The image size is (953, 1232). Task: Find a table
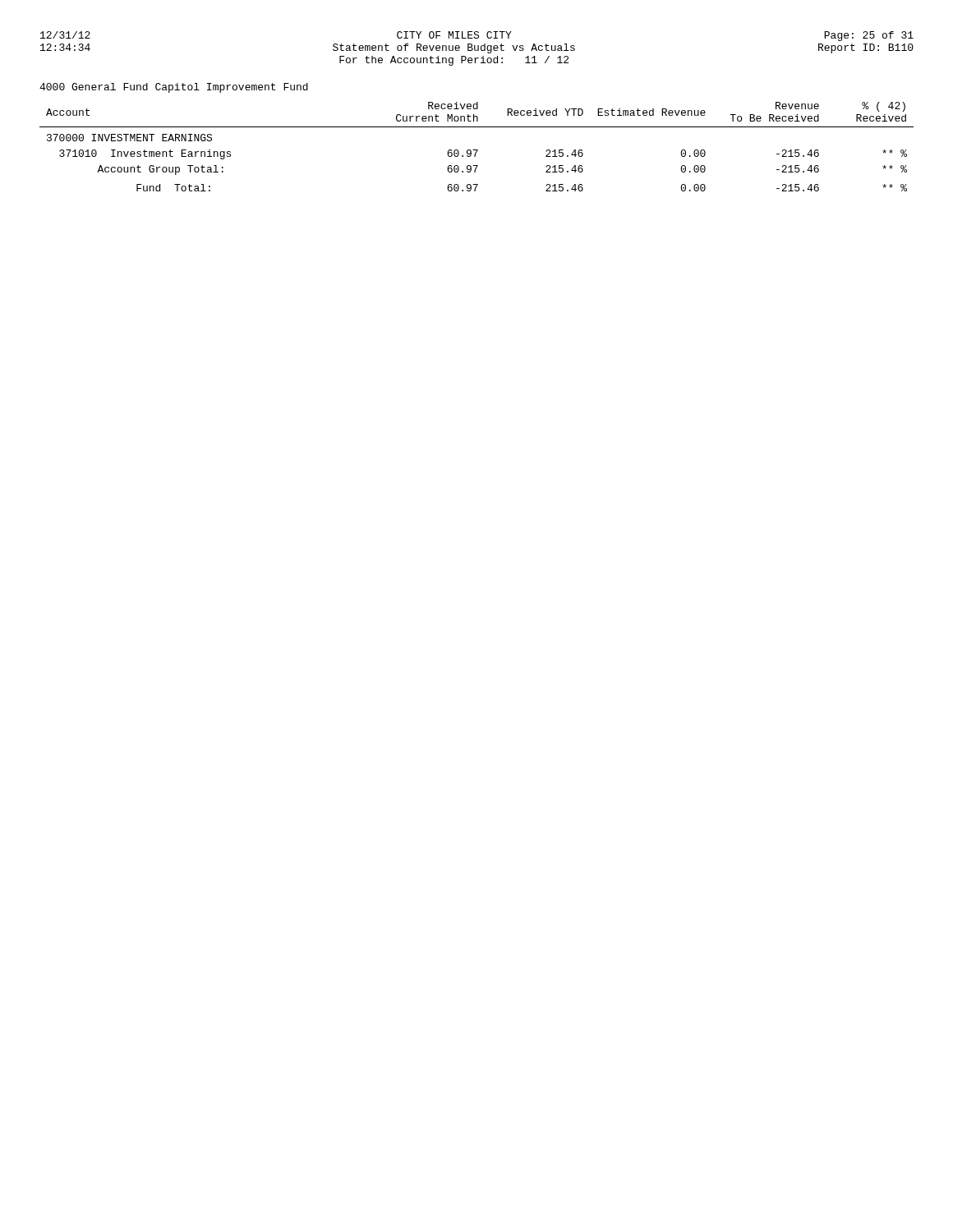tap(476, 147)
